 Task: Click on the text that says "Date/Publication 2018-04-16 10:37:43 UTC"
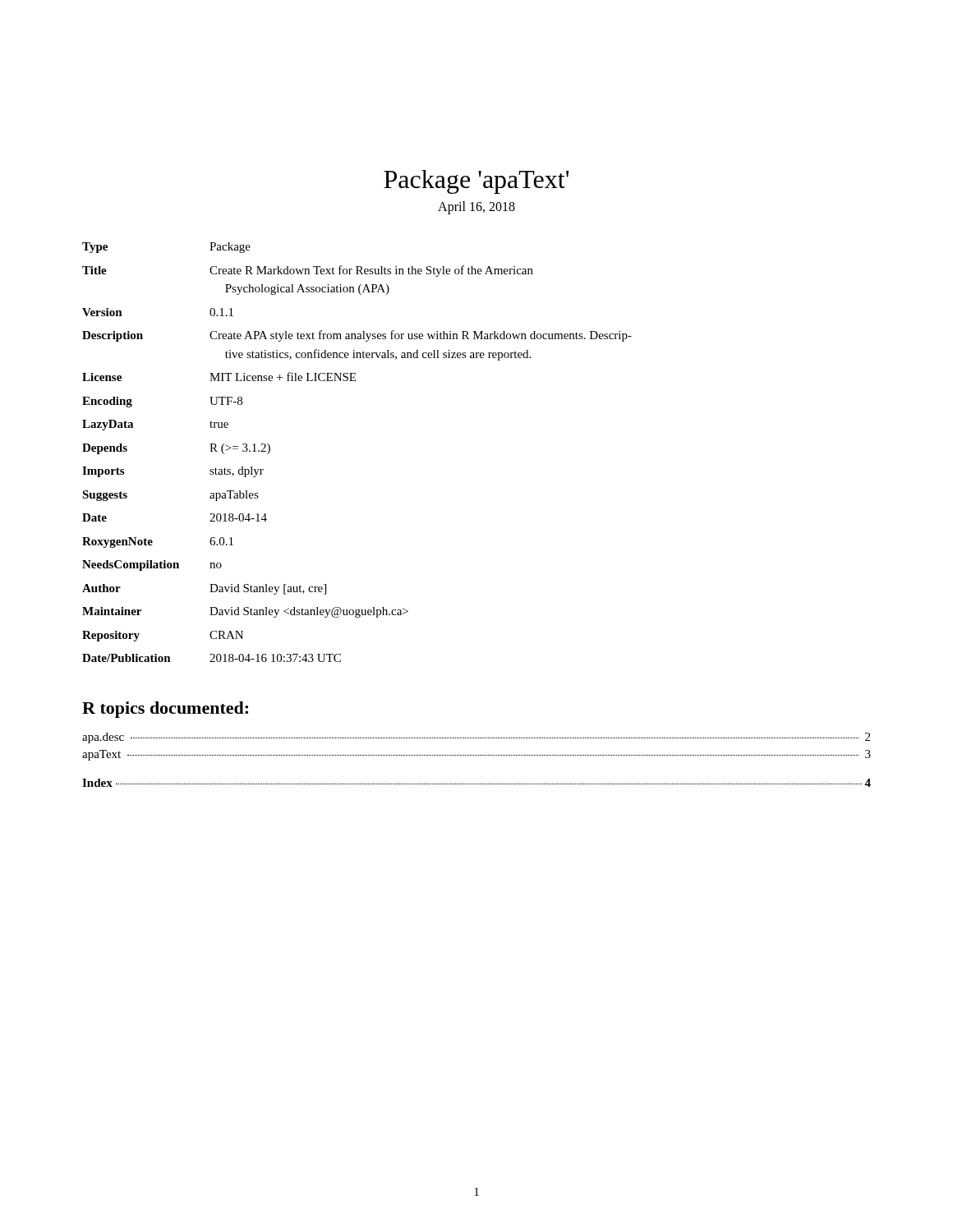[212, 658]
